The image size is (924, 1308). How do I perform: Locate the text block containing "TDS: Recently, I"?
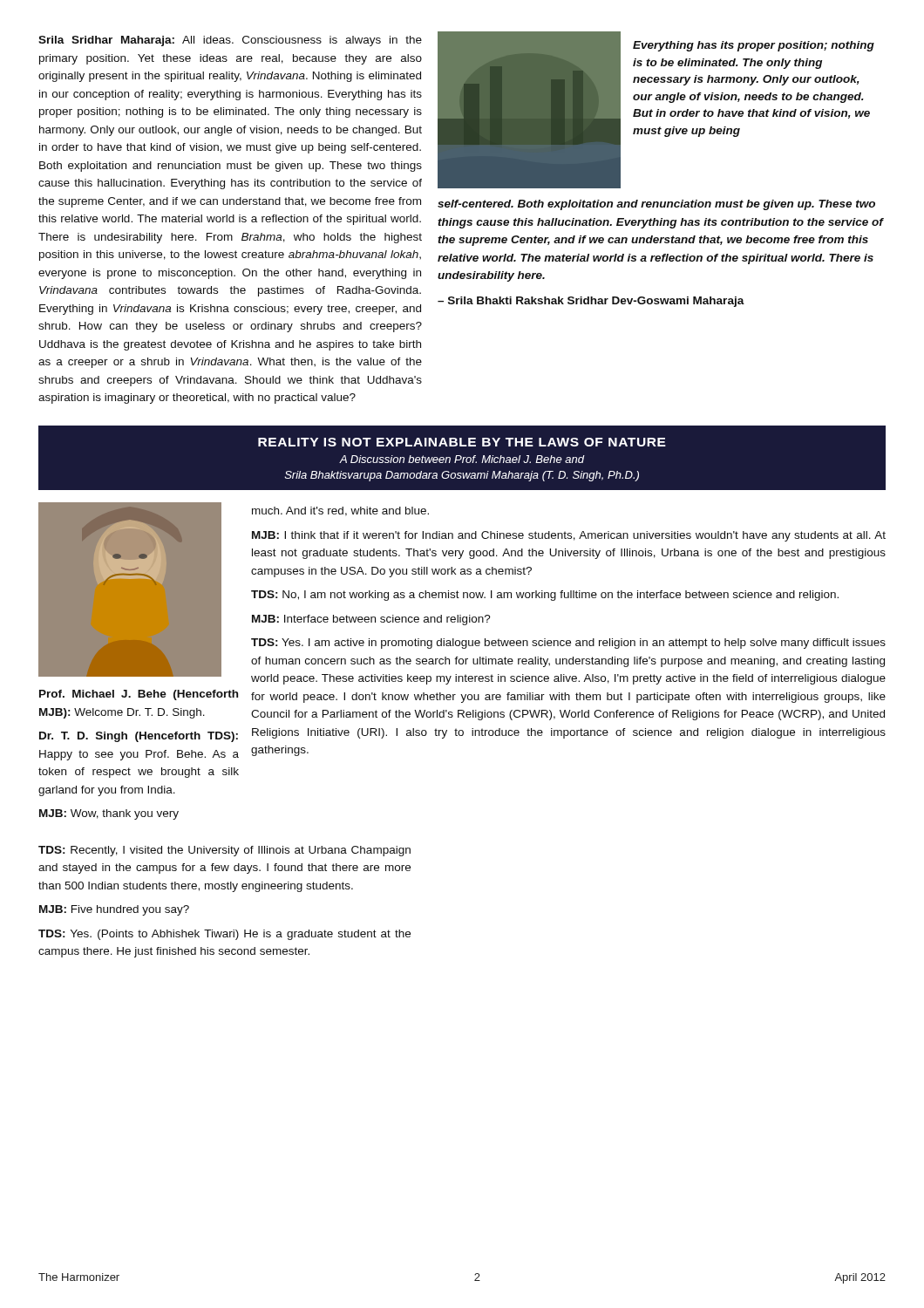225,901
